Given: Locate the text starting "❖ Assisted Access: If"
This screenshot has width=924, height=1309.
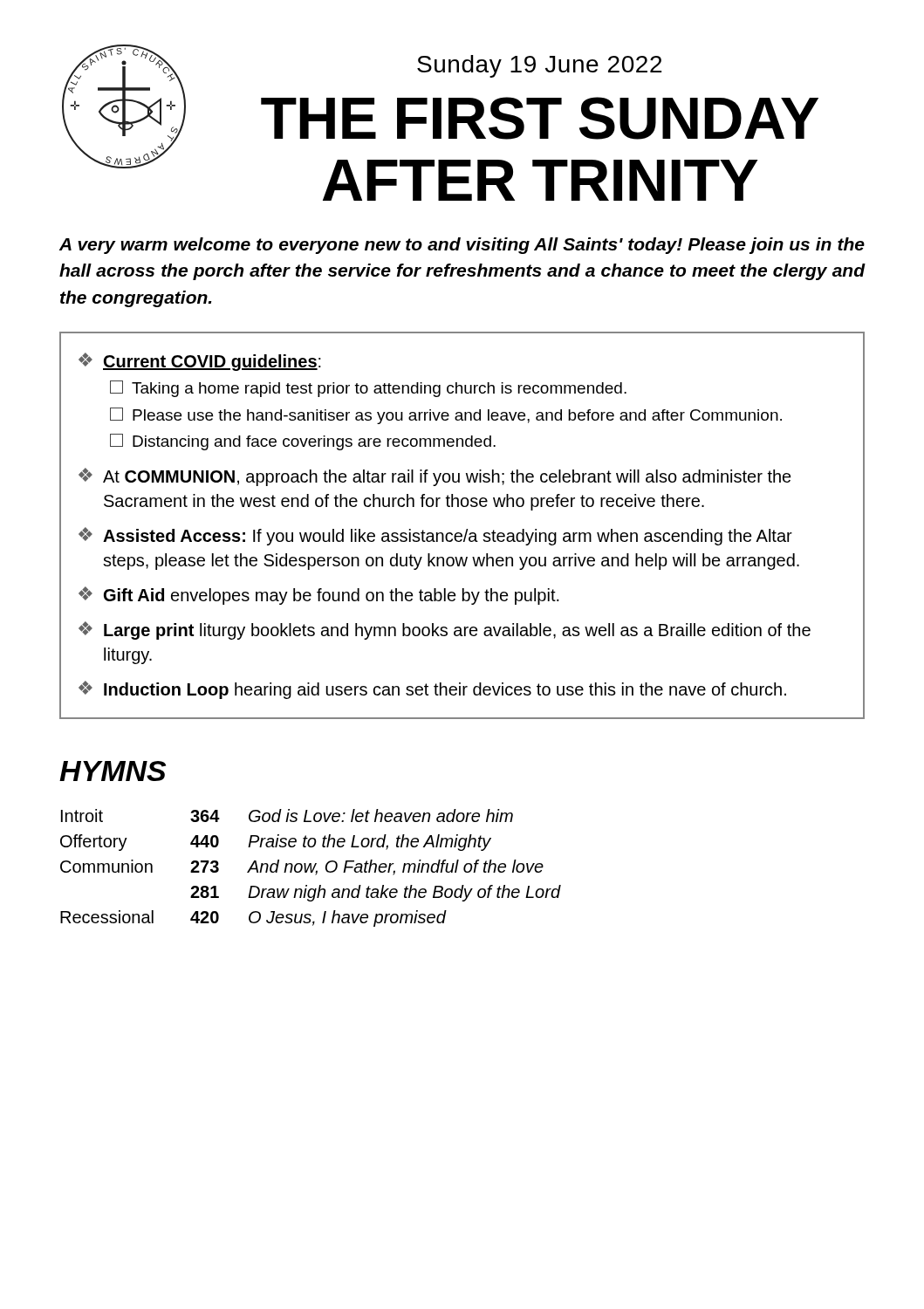Looking at the screenshot, I should click(458, 548).
